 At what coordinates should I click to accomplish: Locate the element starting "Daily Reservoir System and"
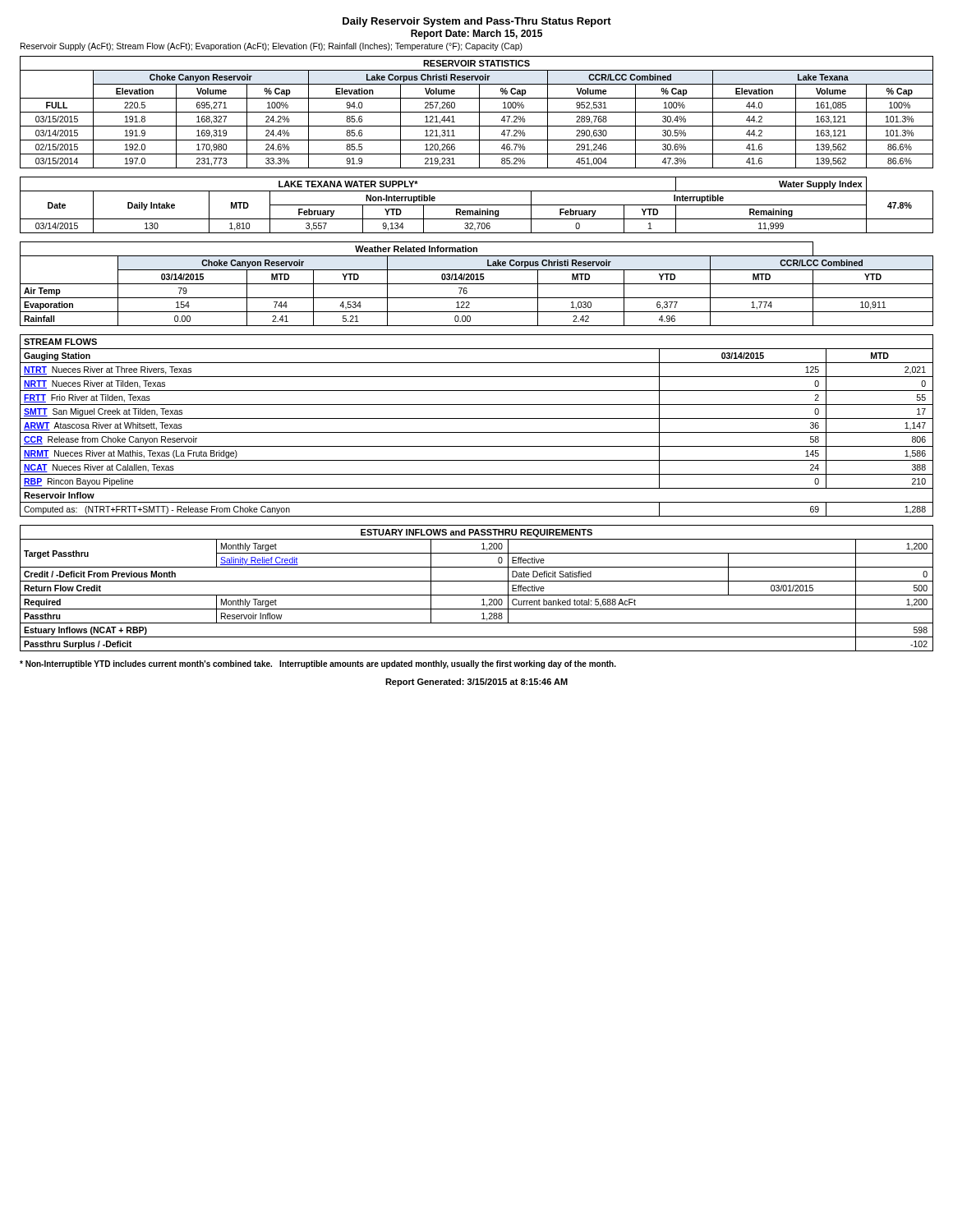[476, 27]
